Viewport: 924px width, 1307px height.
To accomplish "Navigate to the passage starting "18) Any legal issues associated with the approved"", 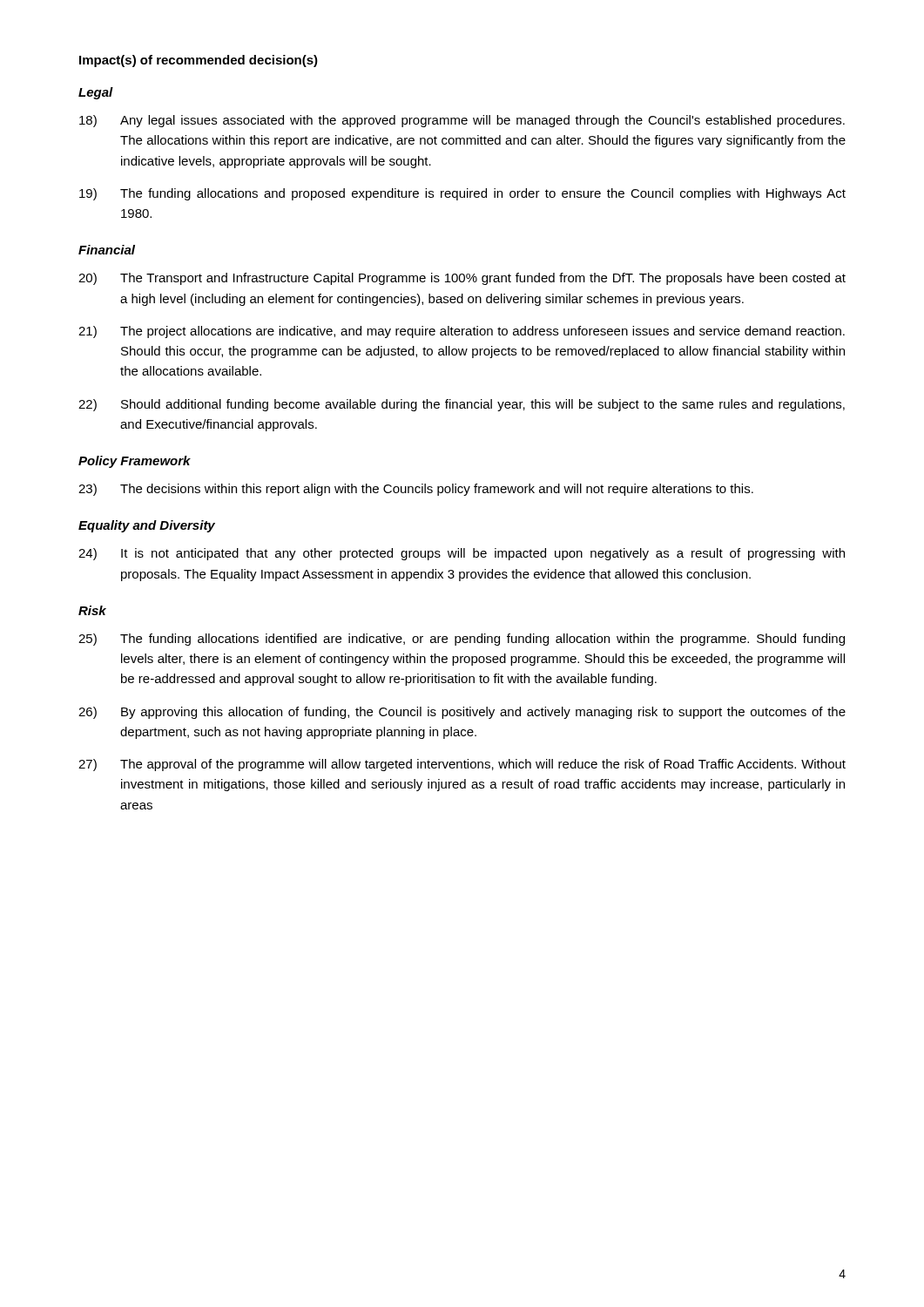I will [x=462, y=140].
